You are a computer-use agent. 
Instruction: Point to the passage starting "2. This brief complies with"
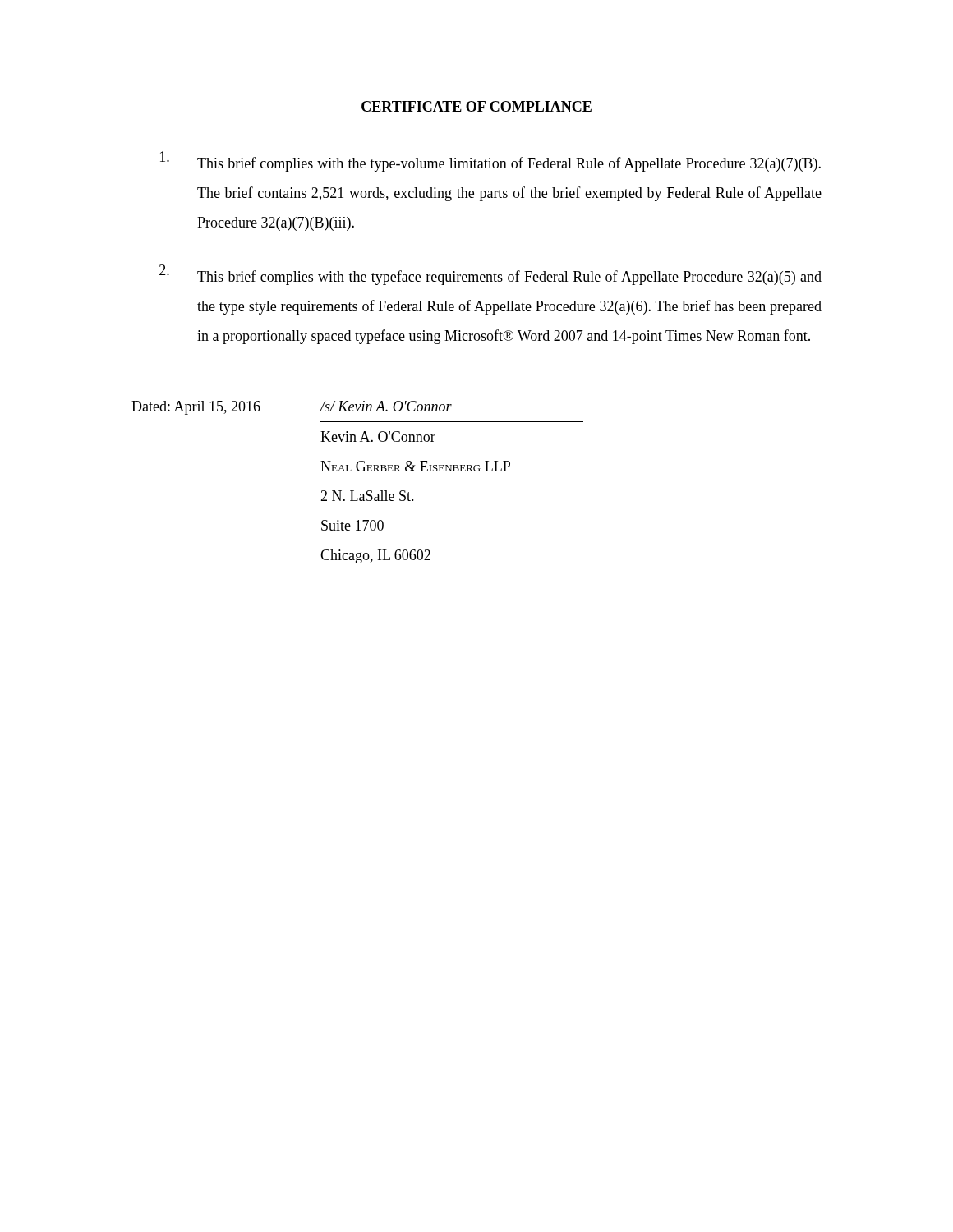tap(476, 306)
